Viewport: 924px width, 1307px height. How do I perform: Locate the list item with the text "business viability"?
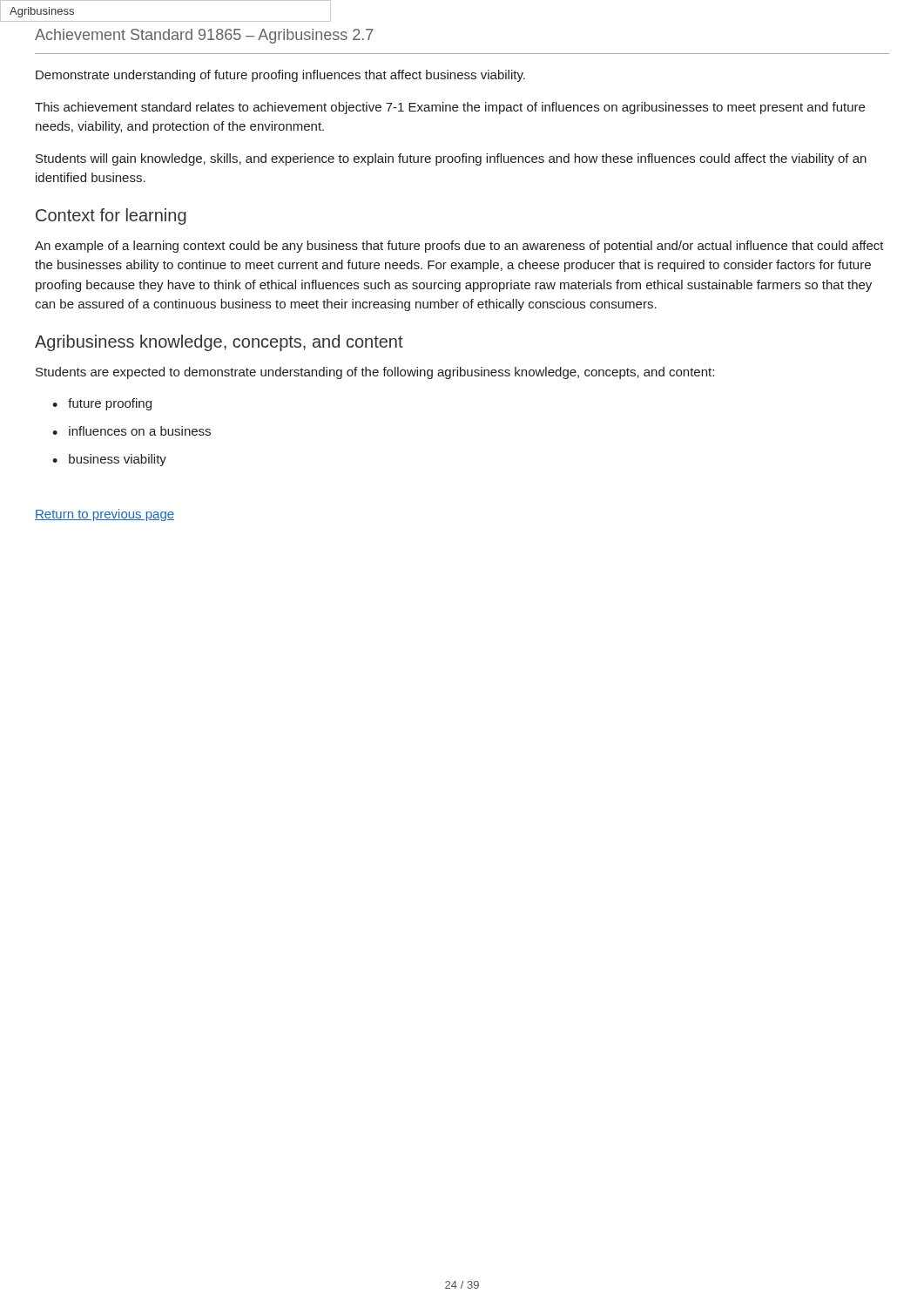(117, 459)
